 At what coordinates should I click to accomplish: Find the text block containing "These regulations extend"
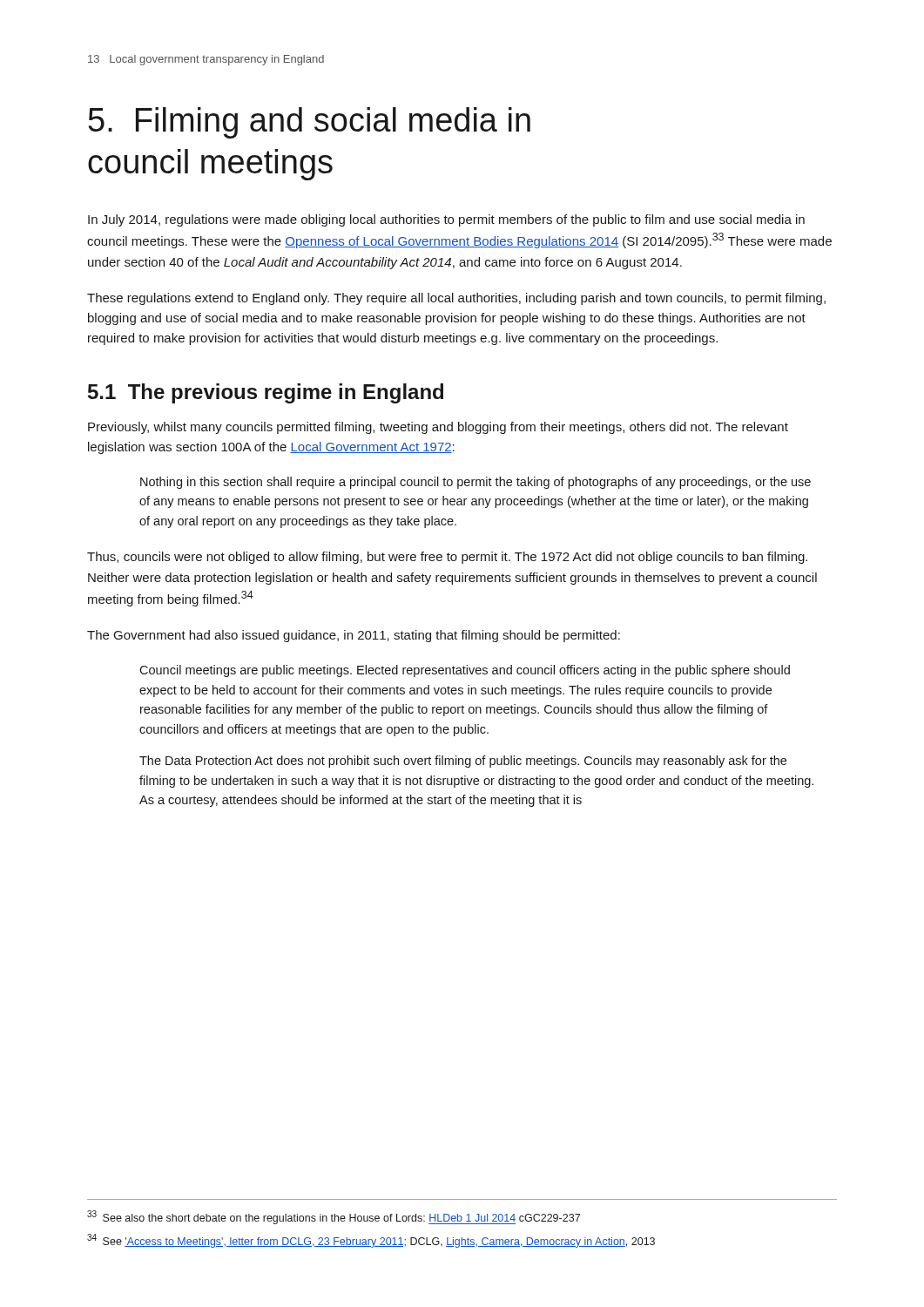coord(457,318)
